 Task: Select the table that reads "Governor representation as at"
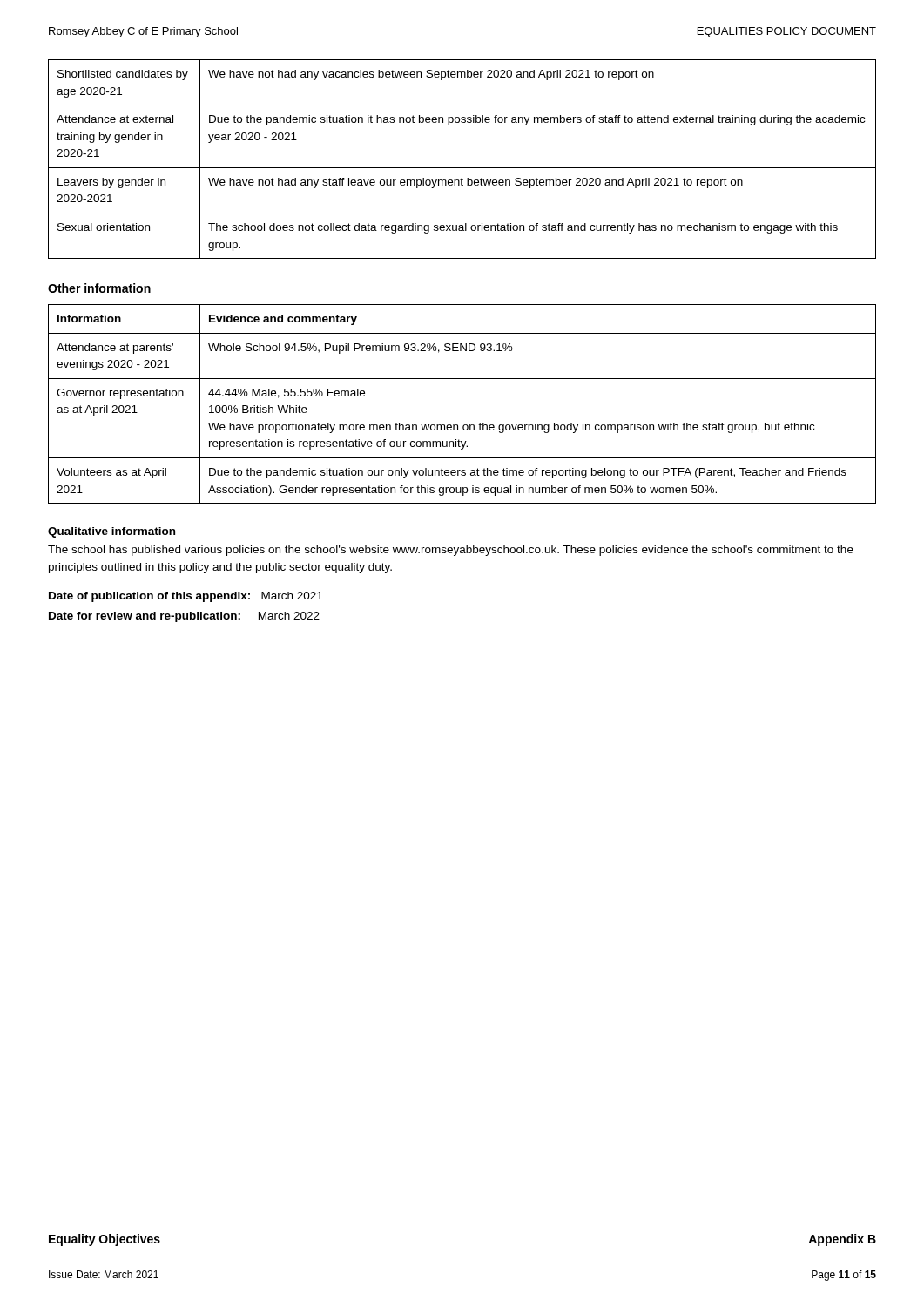coord(462,404)
